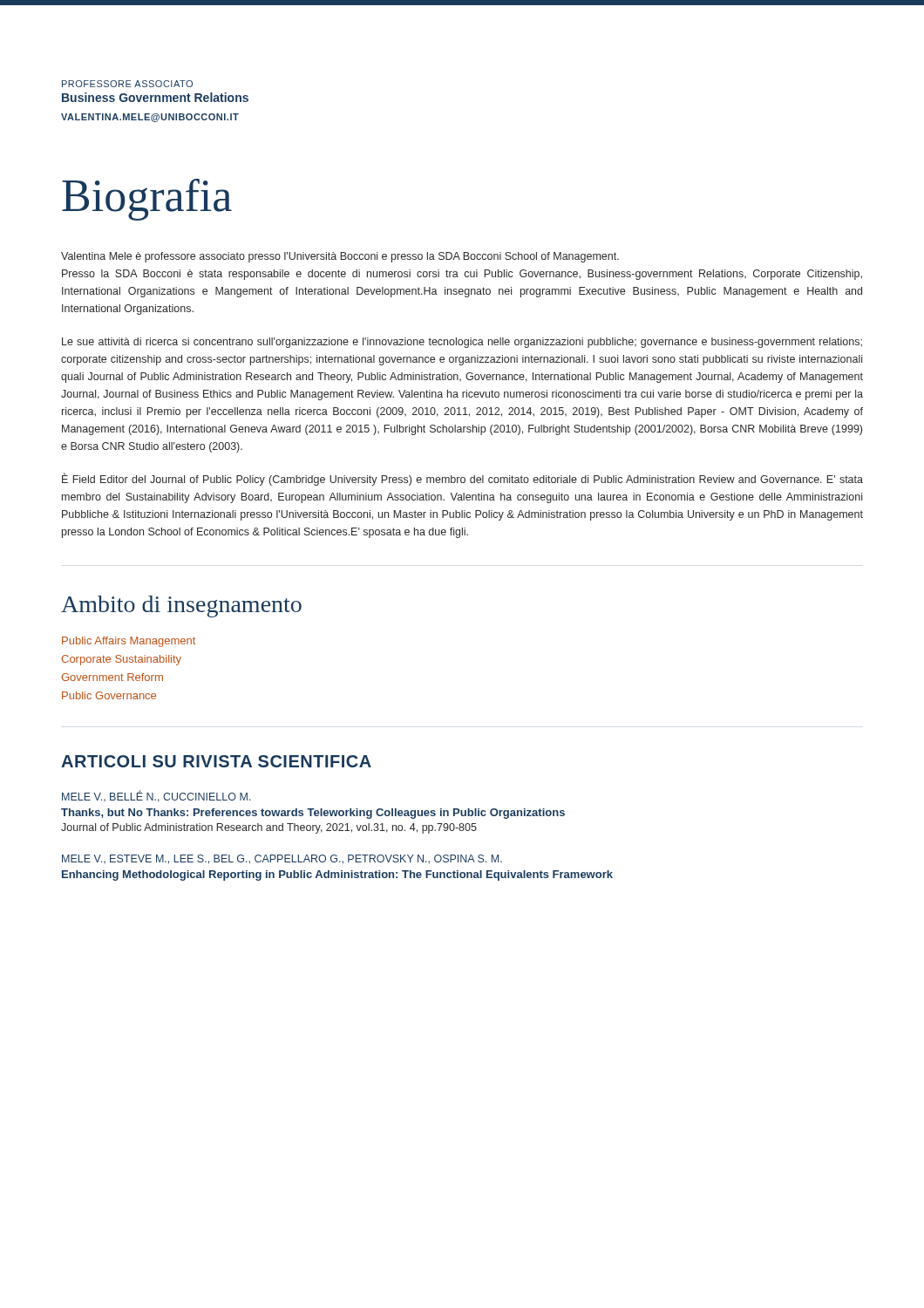Locate the block starting "Government Reform"
This screenshot has height=1308, width=924.
(112, 677)
